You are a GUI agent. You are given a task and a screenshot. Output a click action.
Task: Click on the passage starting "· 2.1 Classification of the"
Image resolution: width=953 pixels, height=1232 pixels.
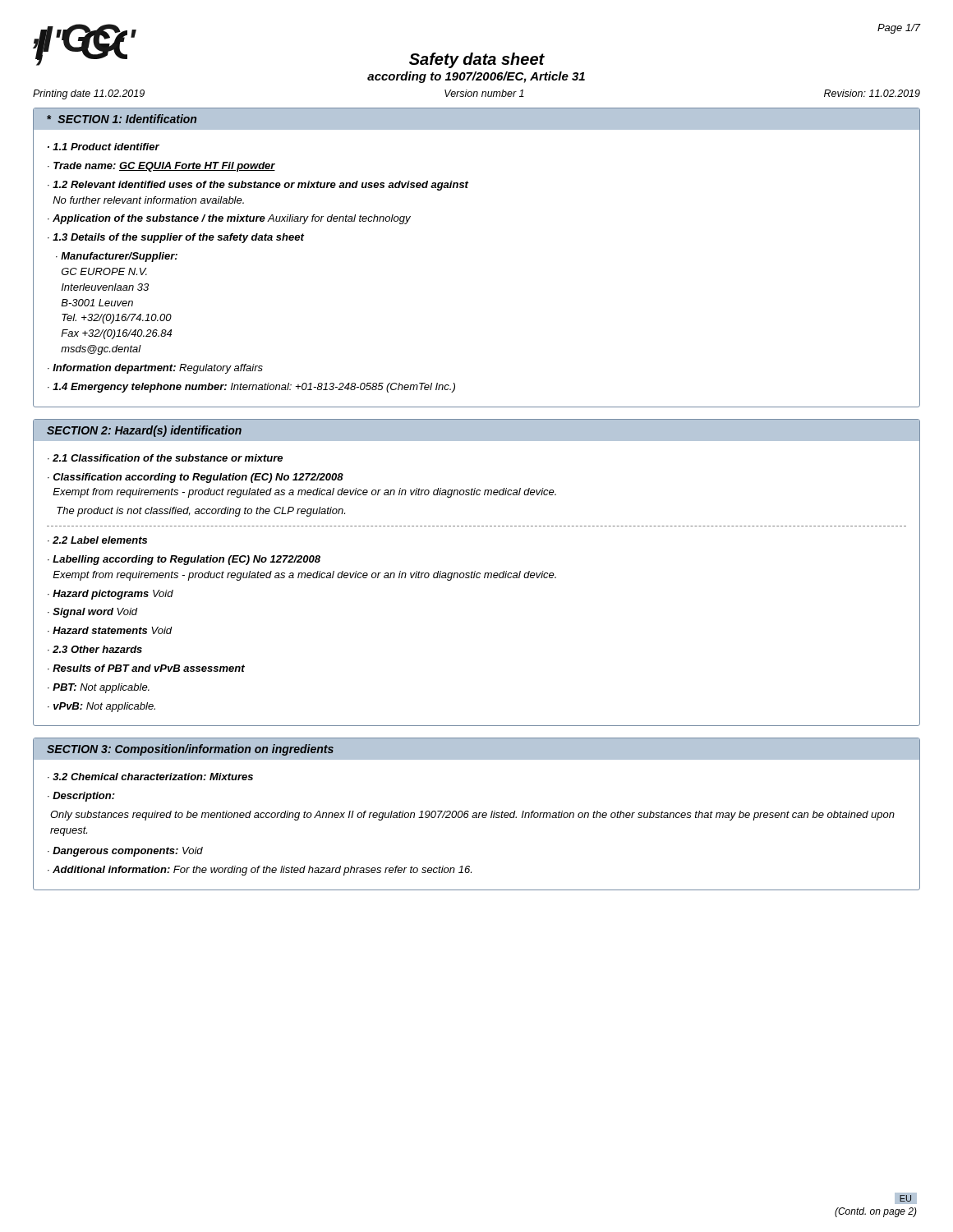165,458
